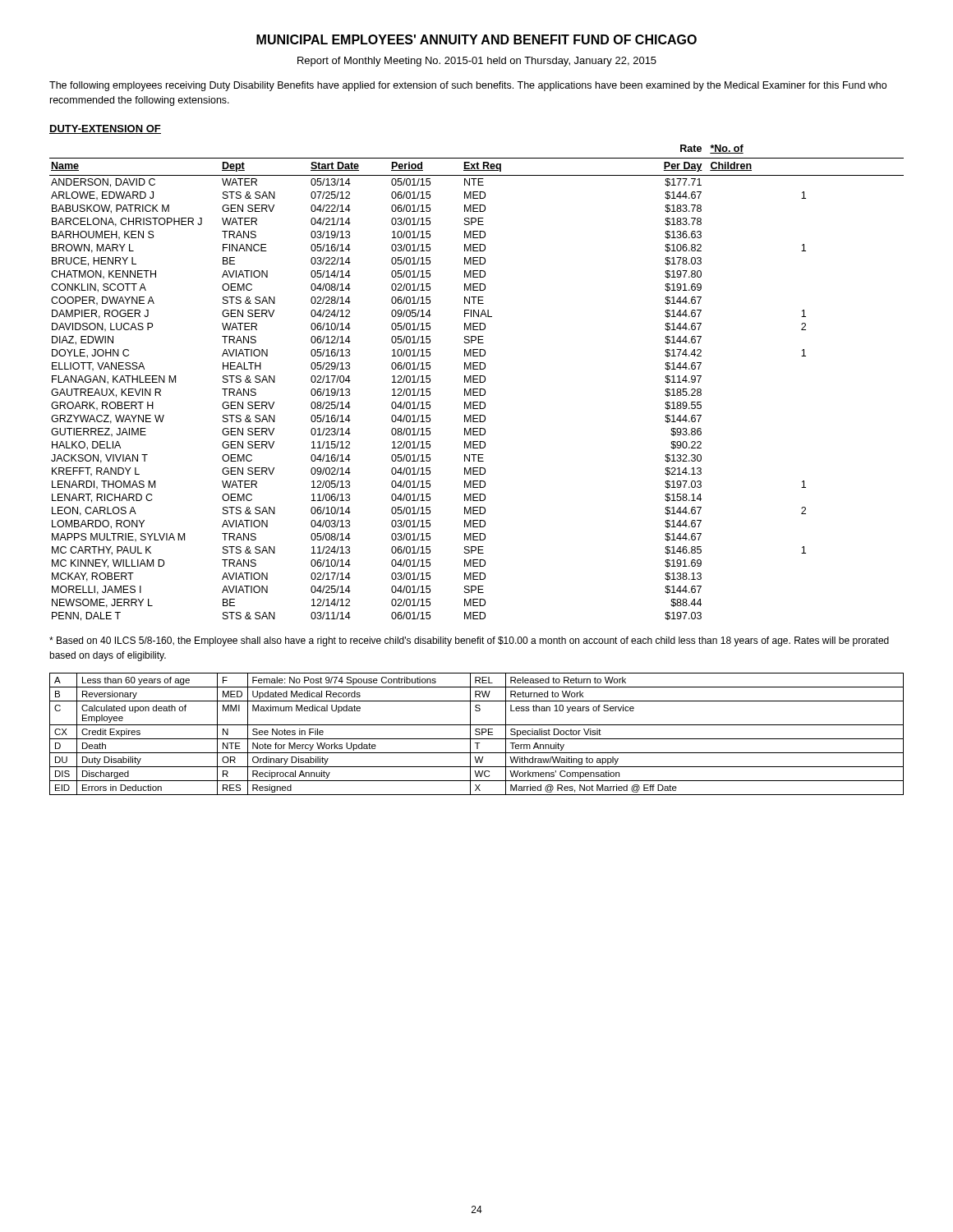The image size is (953, 1232).
Task: Find the text block with the text "The following employees receiving Duty"
Action: pos(468,93)
